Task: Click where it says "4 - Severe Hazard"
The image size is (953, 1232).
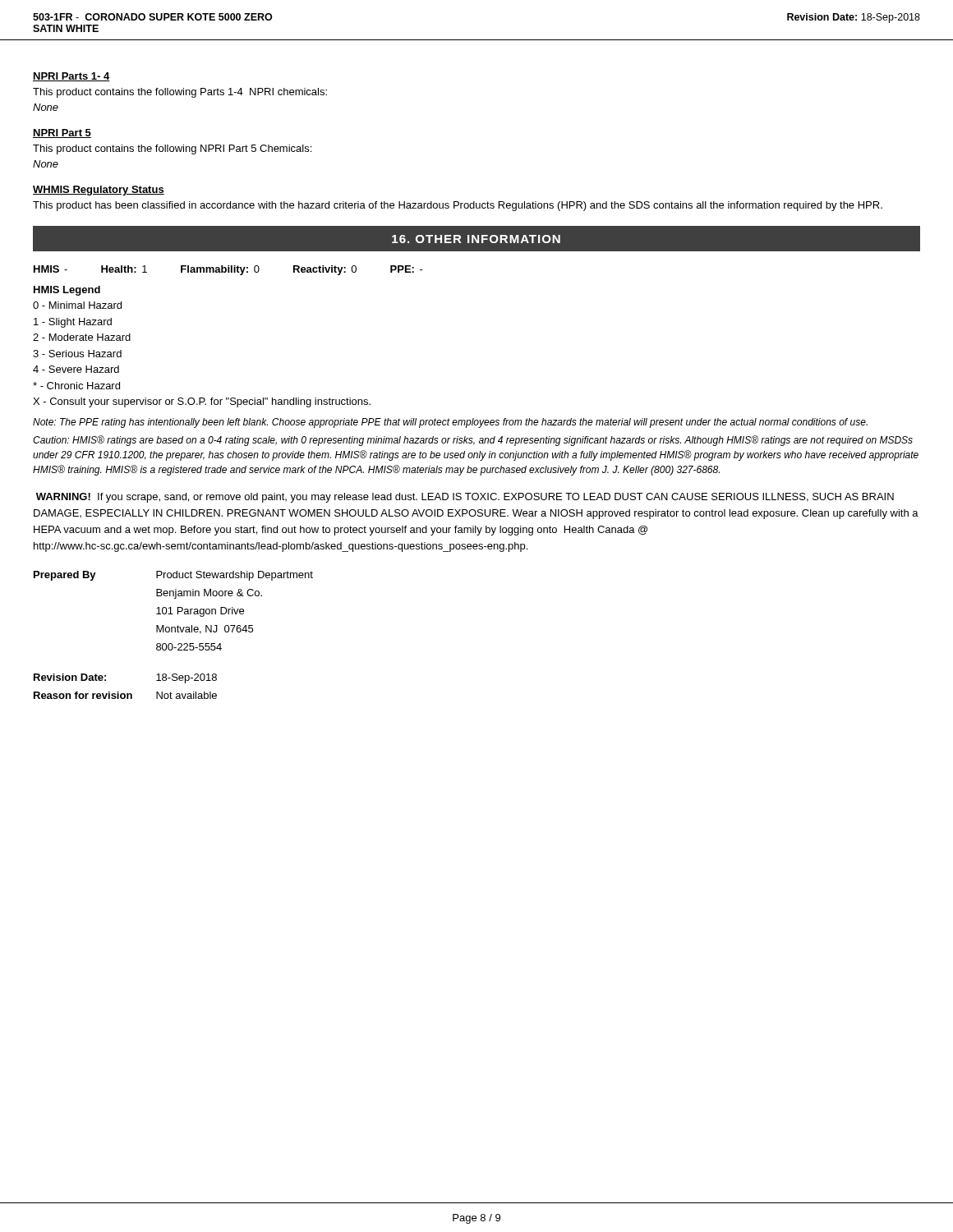Action: click(76, 369)
